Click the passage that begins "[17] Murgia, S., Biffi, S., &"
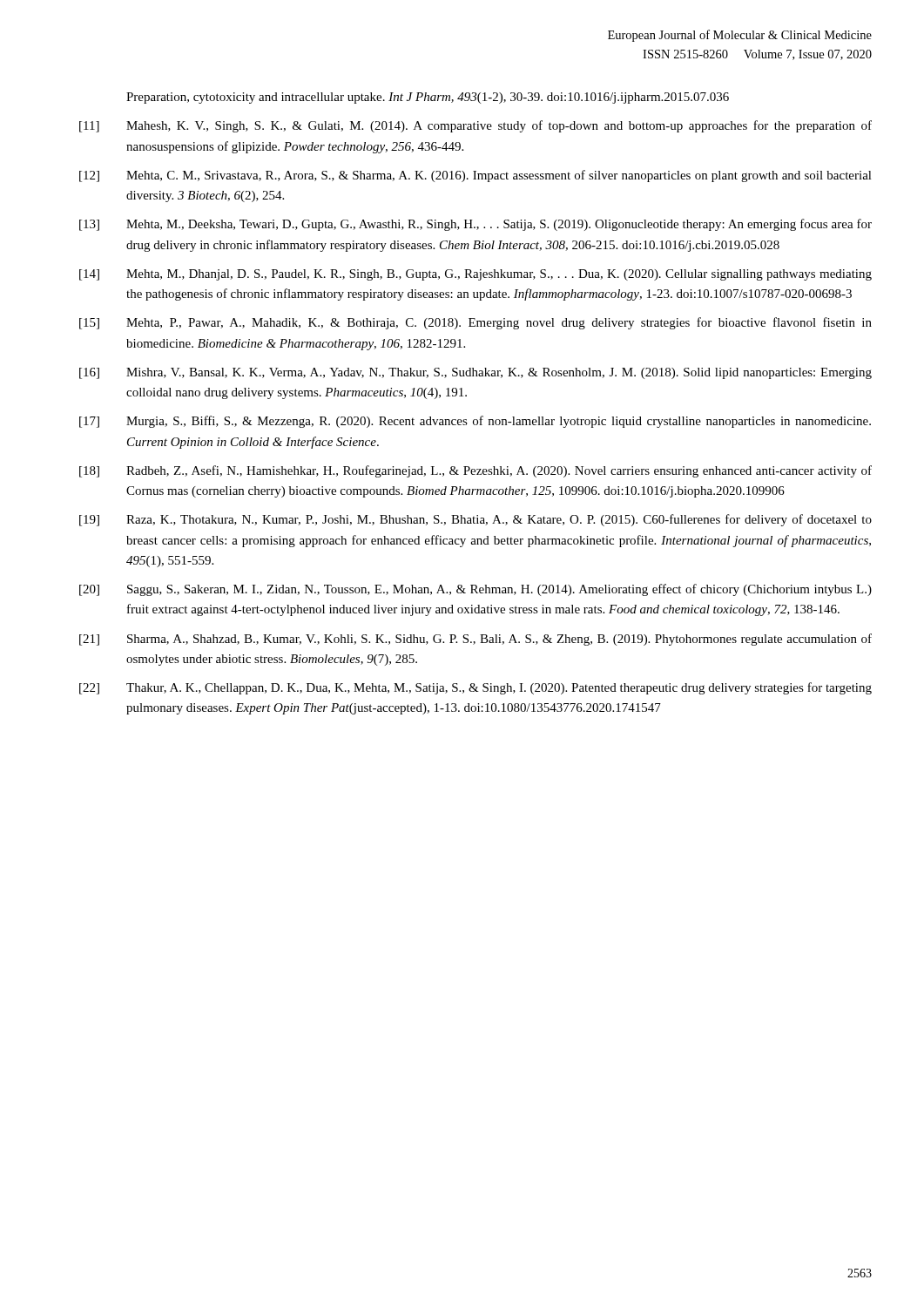 coord(475,432)
